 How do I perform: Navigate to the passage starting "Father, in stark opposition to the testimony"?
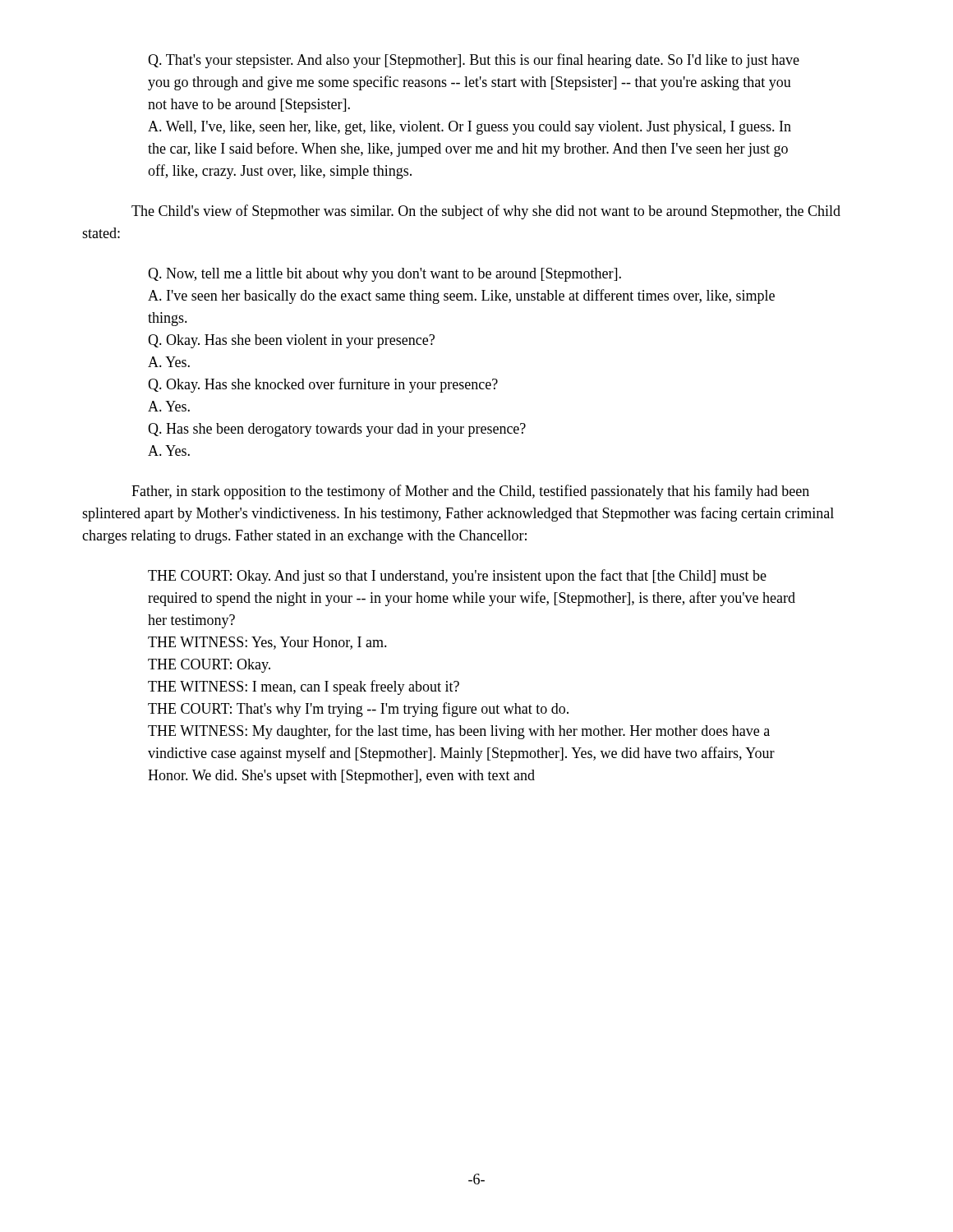[x=476, y=514]
